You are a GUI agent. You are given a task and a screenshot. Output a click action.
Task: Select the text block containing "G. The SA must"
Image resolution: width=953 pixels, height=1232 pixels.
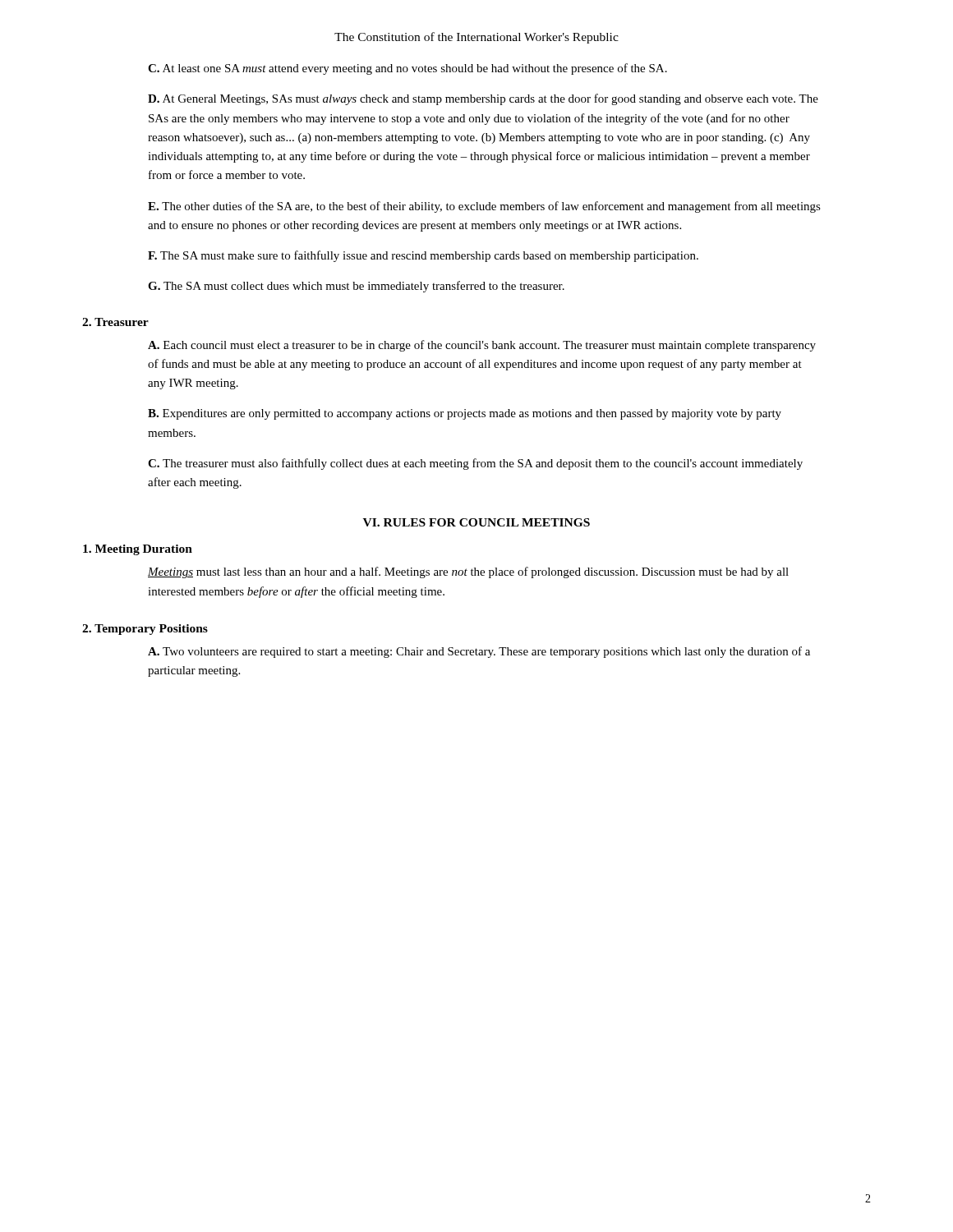point(356,286)
